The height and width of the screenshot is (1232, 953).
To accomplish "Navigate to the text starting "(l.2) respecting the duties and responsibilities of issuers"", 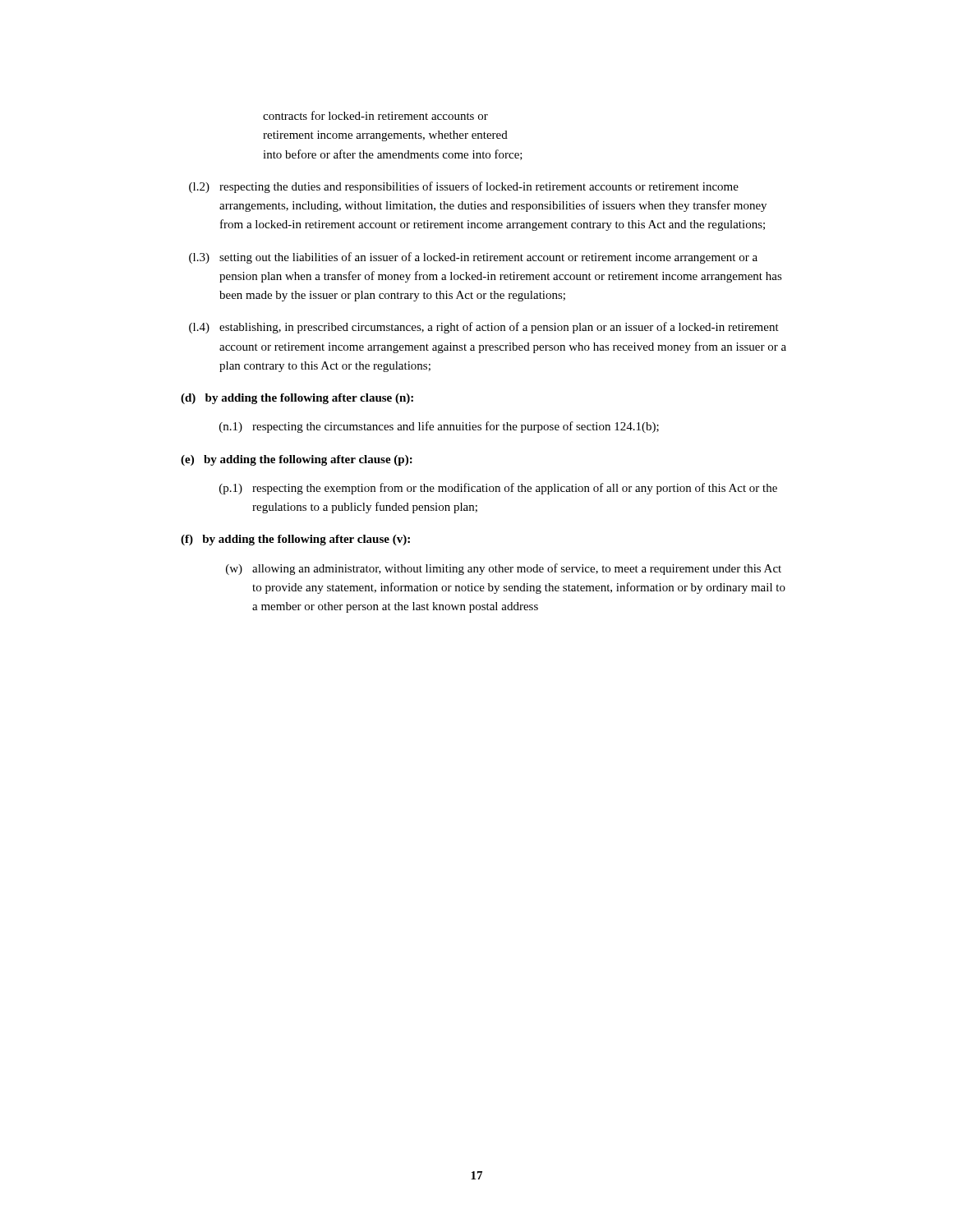I will click(476, 206).
